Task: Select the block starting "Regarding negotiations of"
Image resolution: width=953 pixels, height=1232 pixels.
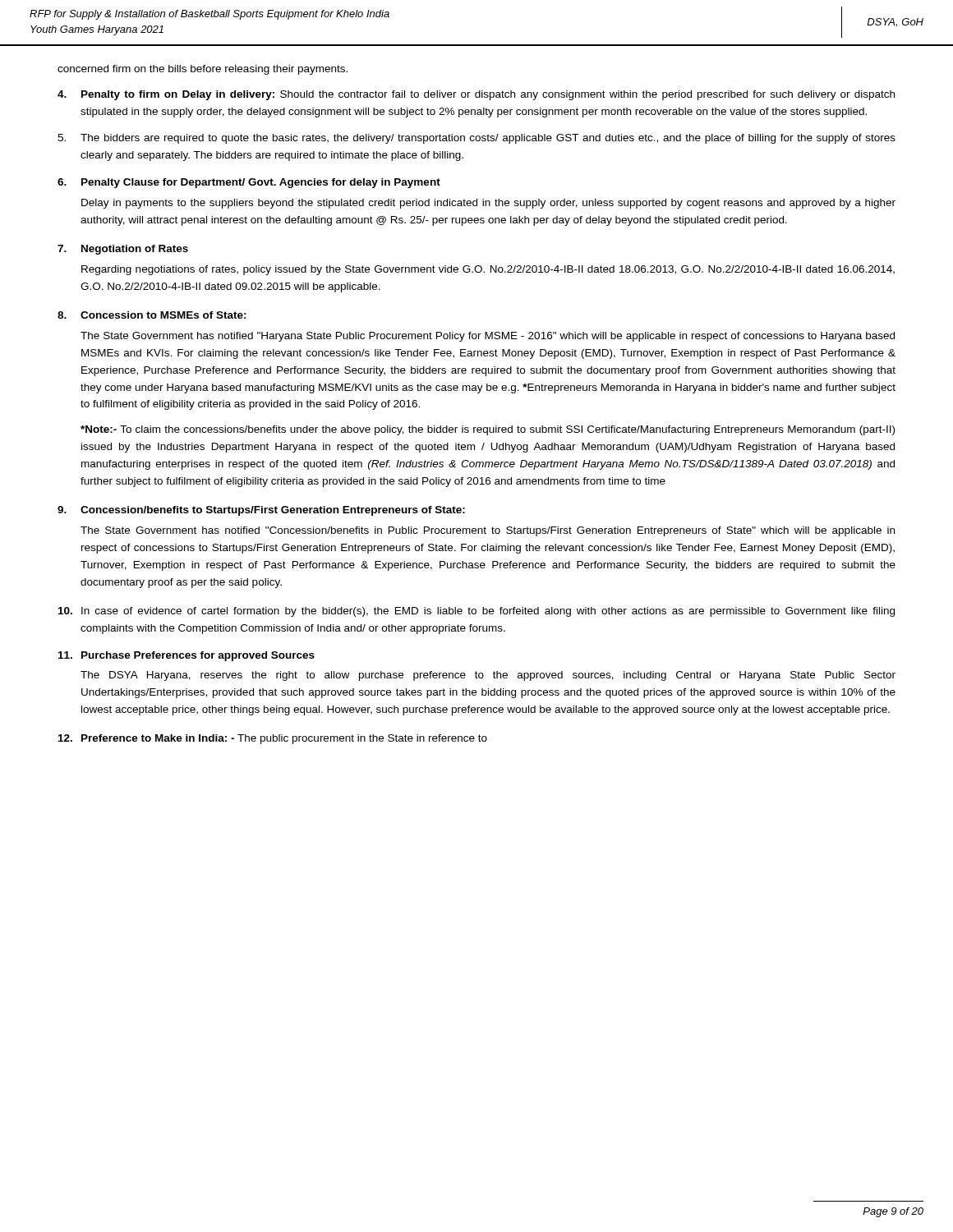Action: (488, 278)
